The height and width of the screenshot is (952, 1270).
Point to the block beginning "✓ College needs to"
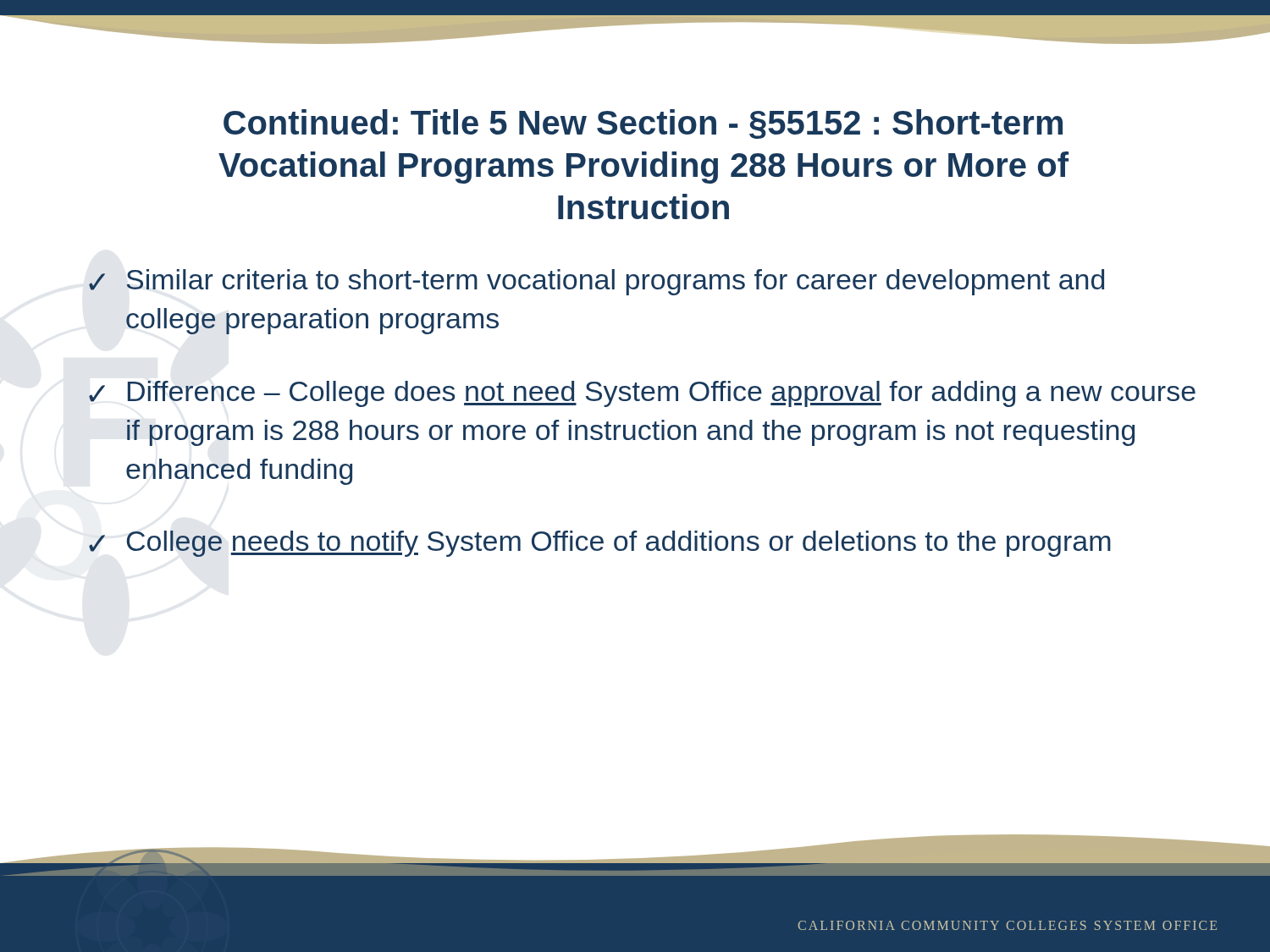[x=644, y=544]
